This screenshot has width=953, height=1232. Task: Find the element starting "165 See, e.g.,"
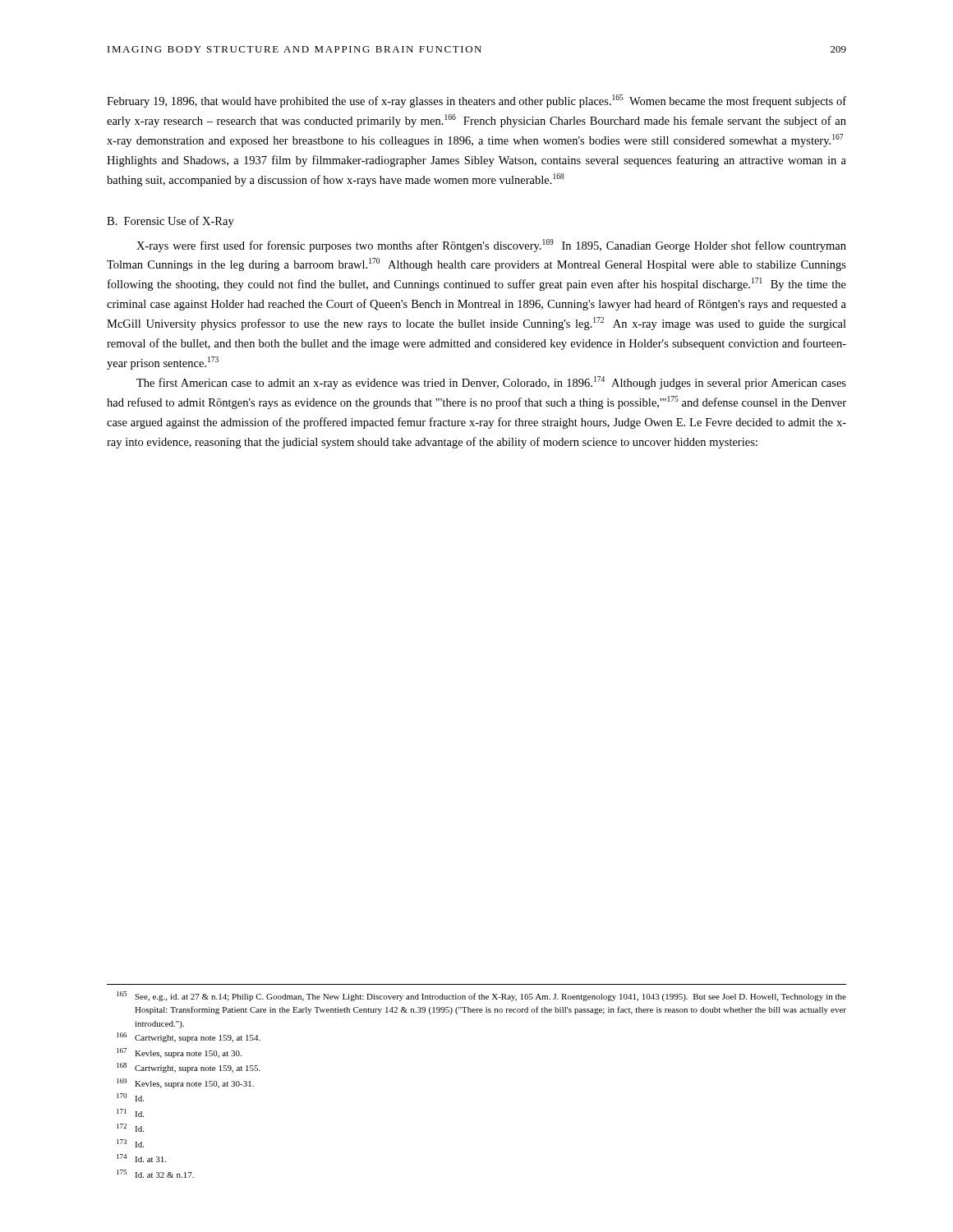476,1010
